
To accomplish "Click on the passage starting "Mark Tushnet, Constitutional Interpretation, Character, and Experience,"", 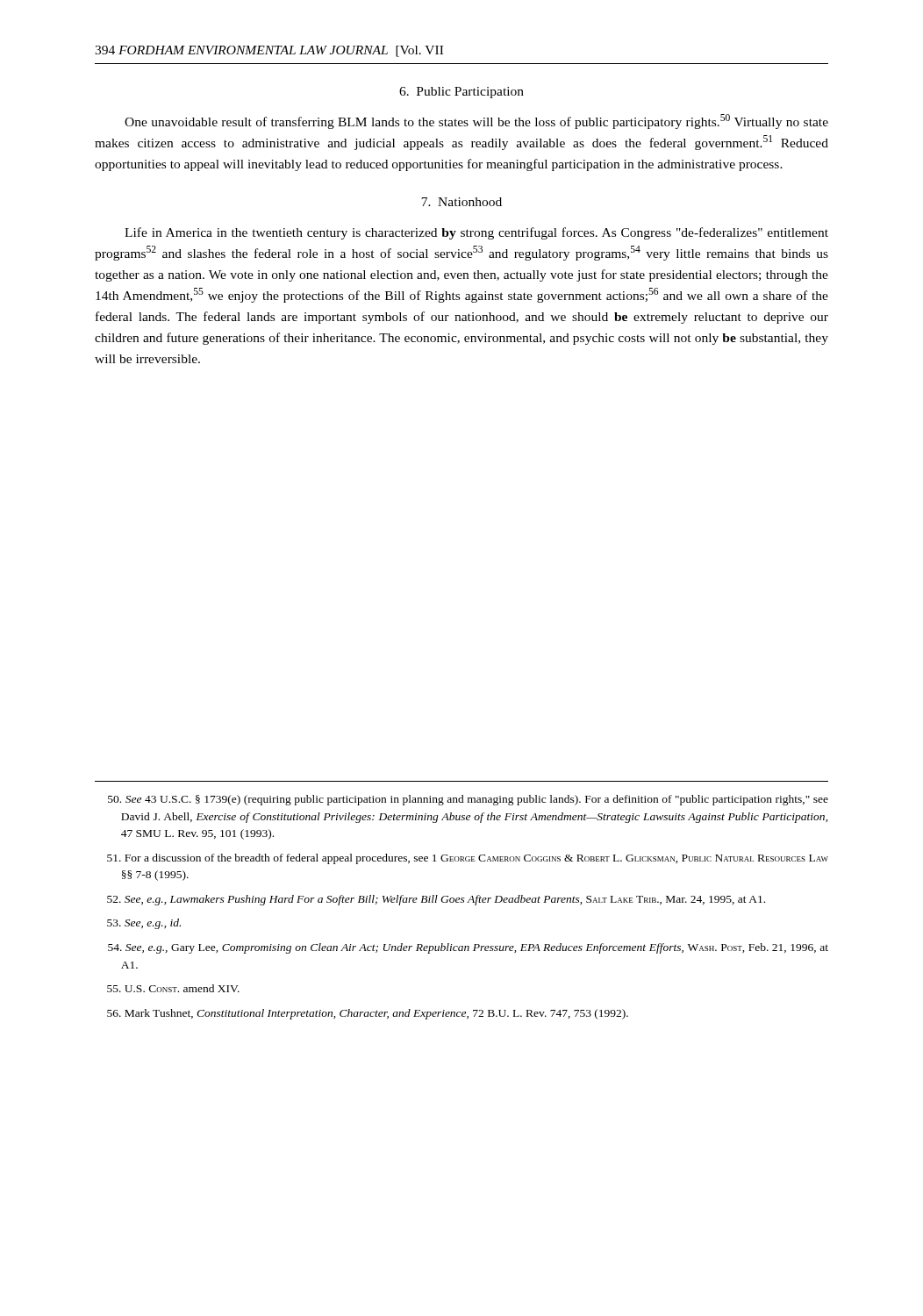I will tap(462, 1013).
